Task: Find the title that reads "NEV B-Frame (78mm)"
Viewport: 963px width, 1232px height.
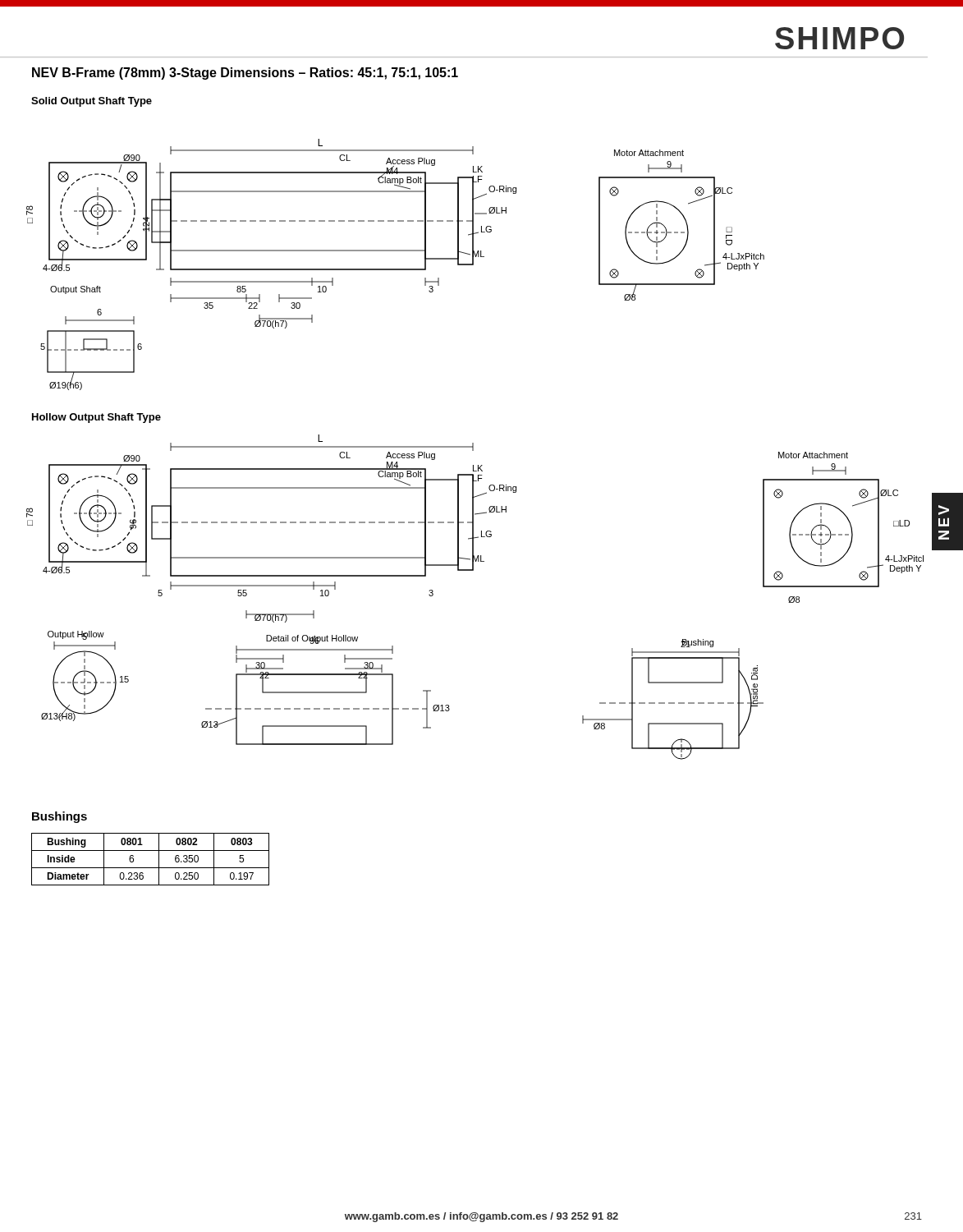Action: coord(245,73)
